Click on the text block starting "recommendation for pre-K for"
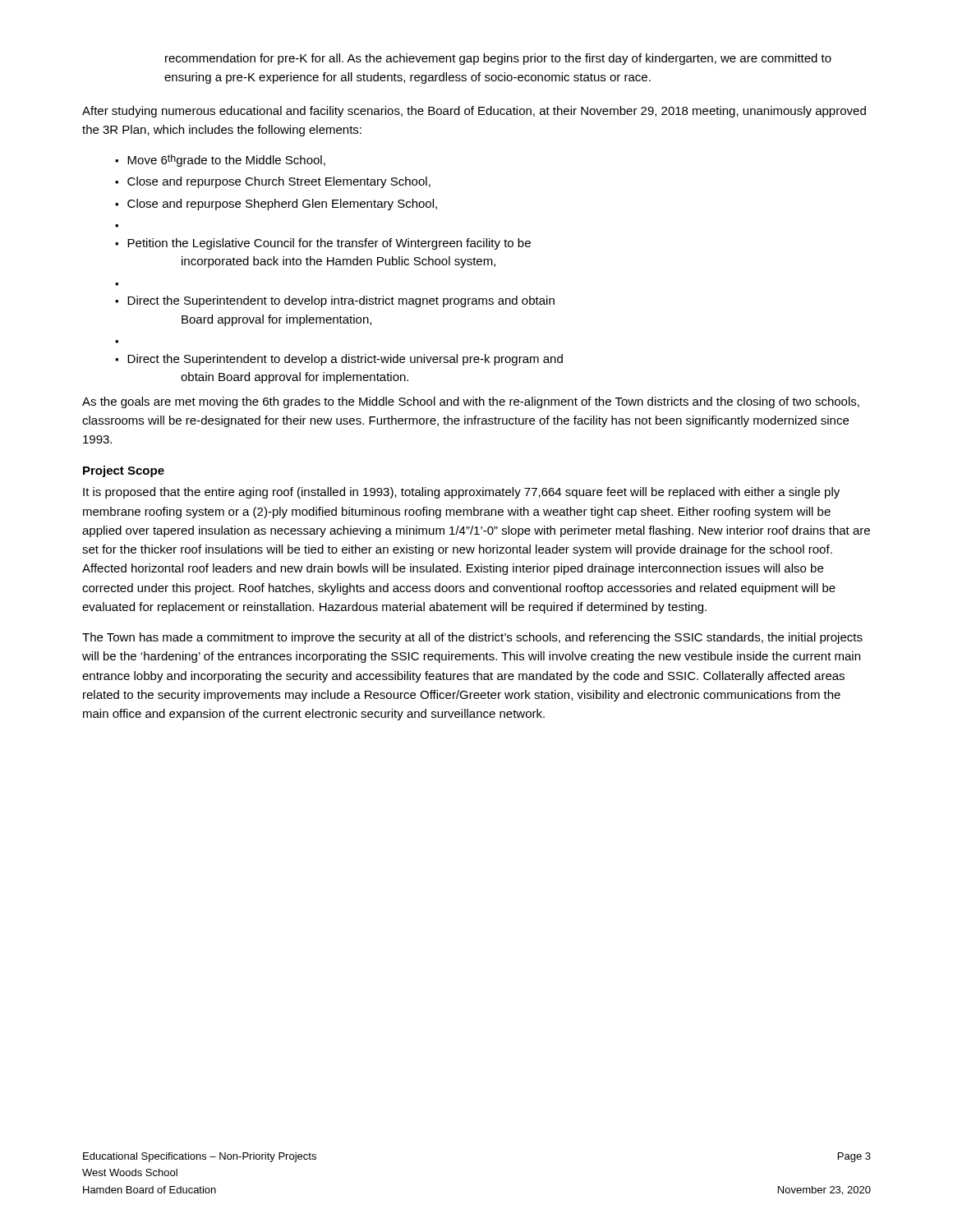Viewport: 953px width, 1232px height. pos(498,67)
